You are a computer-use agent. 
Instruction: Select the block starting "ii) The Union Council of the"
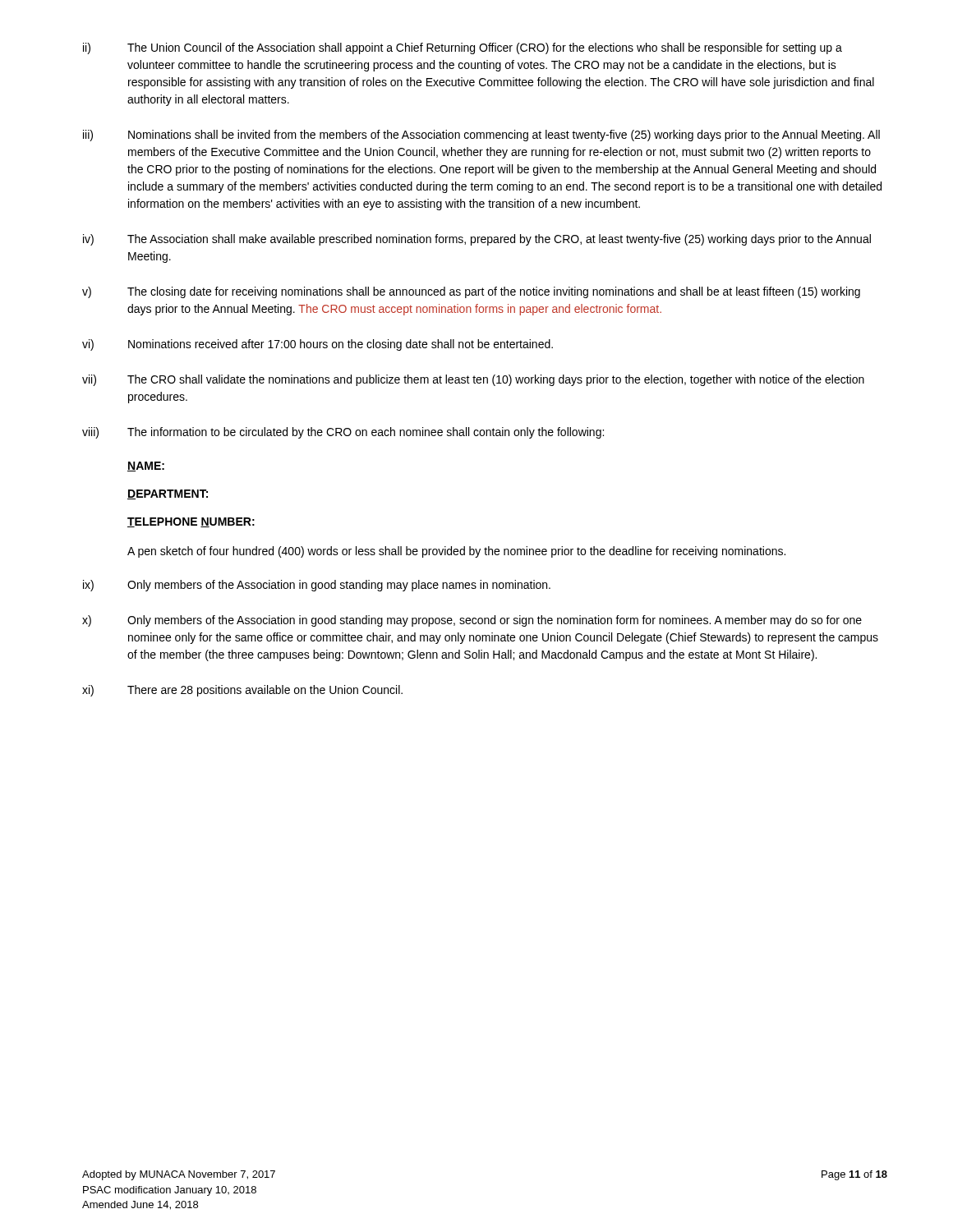point(485,74)
